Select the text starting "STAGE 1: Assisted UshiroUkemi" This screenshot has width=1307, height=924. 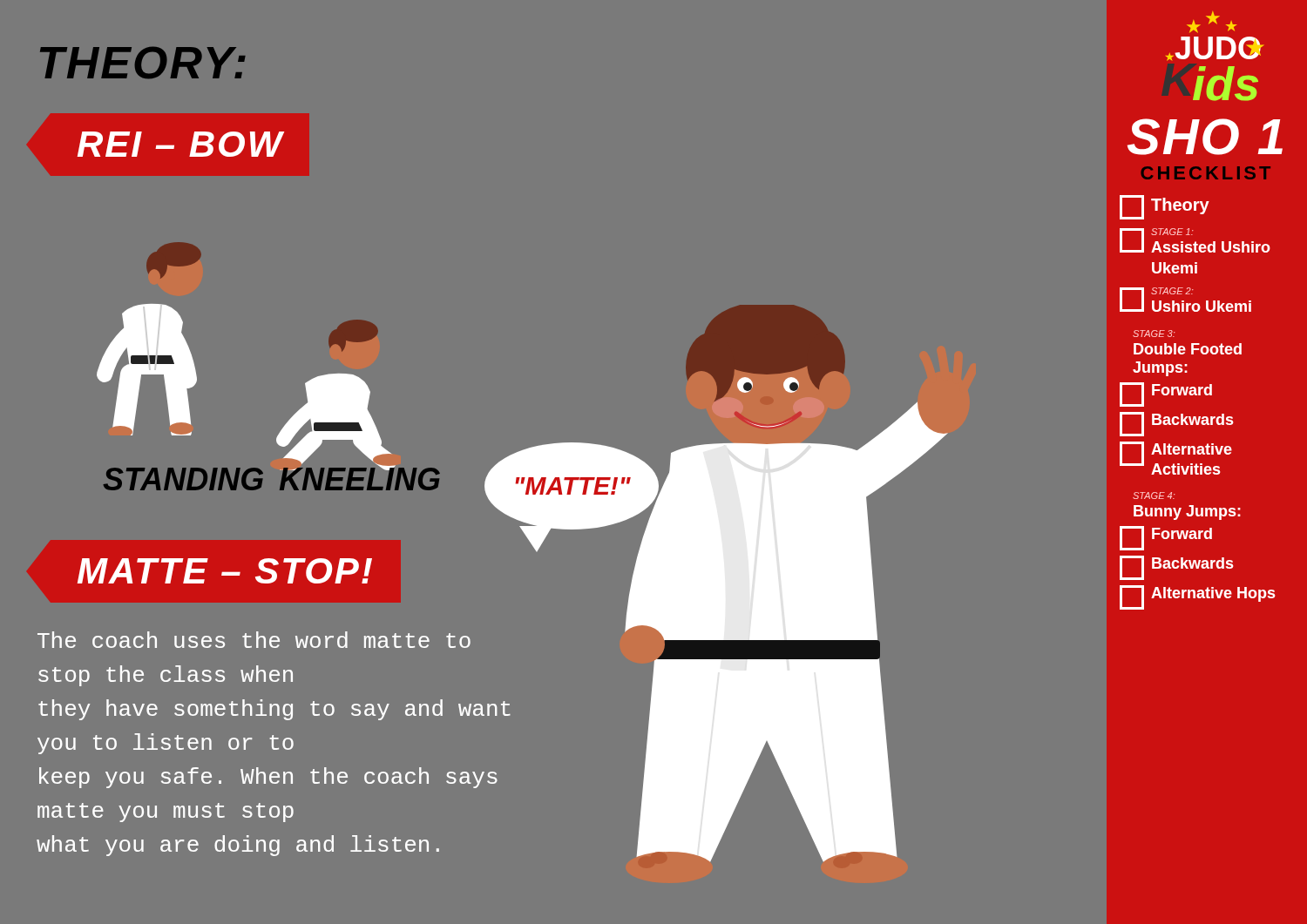point(1195,253)
